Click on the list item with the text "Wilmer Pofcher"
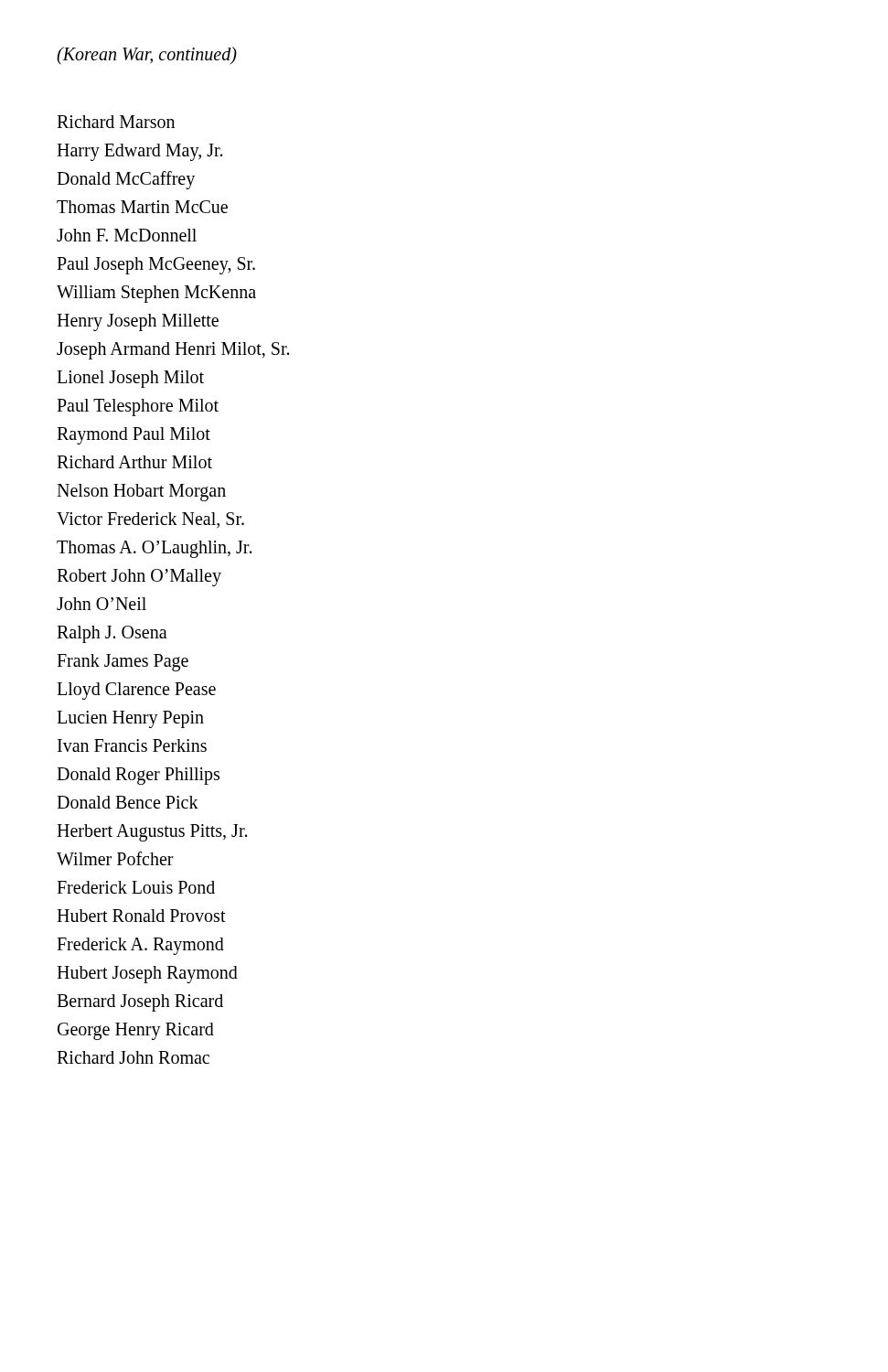888x1372 pixels. (x=174, y=859)
